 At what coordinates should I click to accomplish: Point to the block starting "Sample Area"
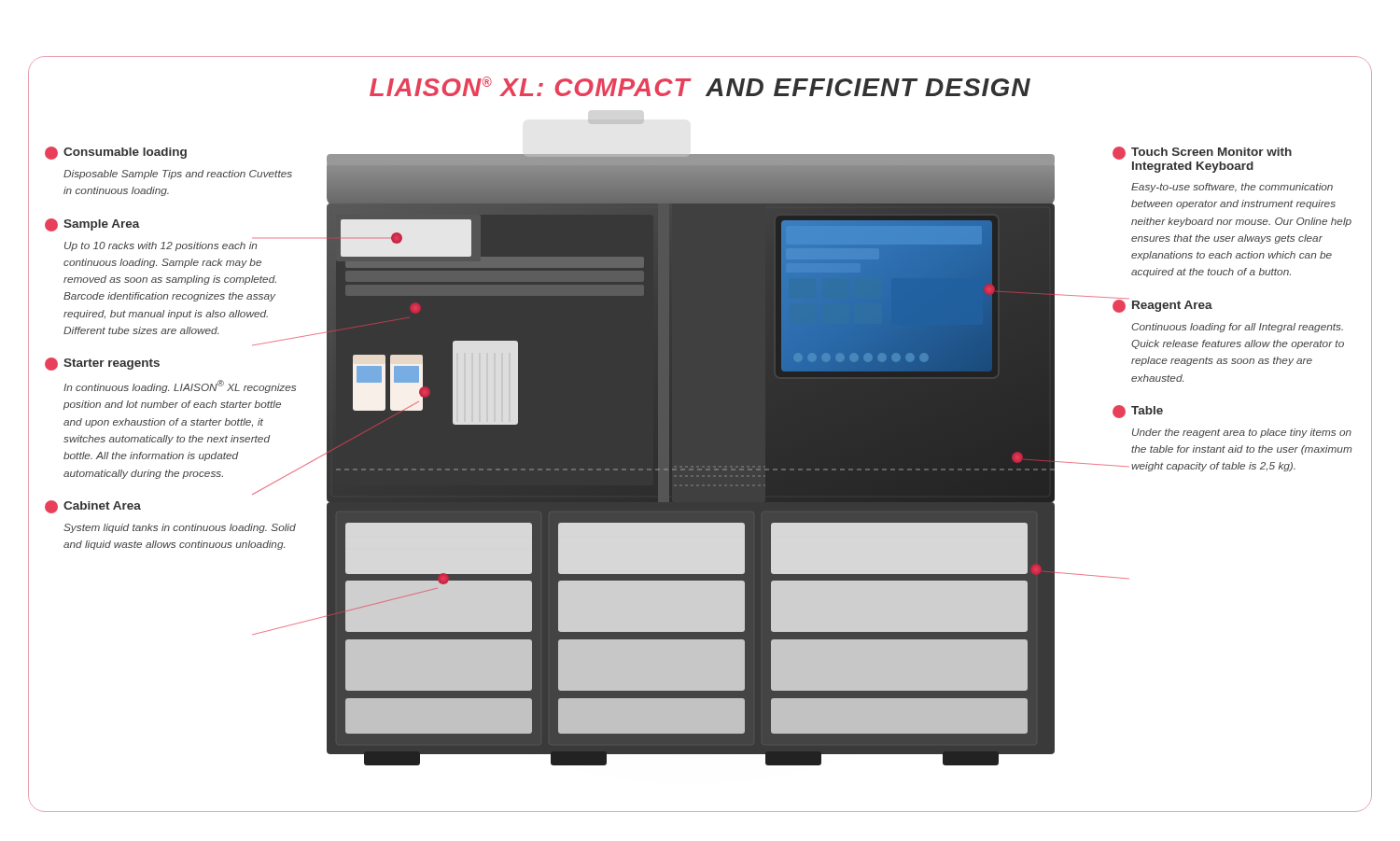coord(92,225)
